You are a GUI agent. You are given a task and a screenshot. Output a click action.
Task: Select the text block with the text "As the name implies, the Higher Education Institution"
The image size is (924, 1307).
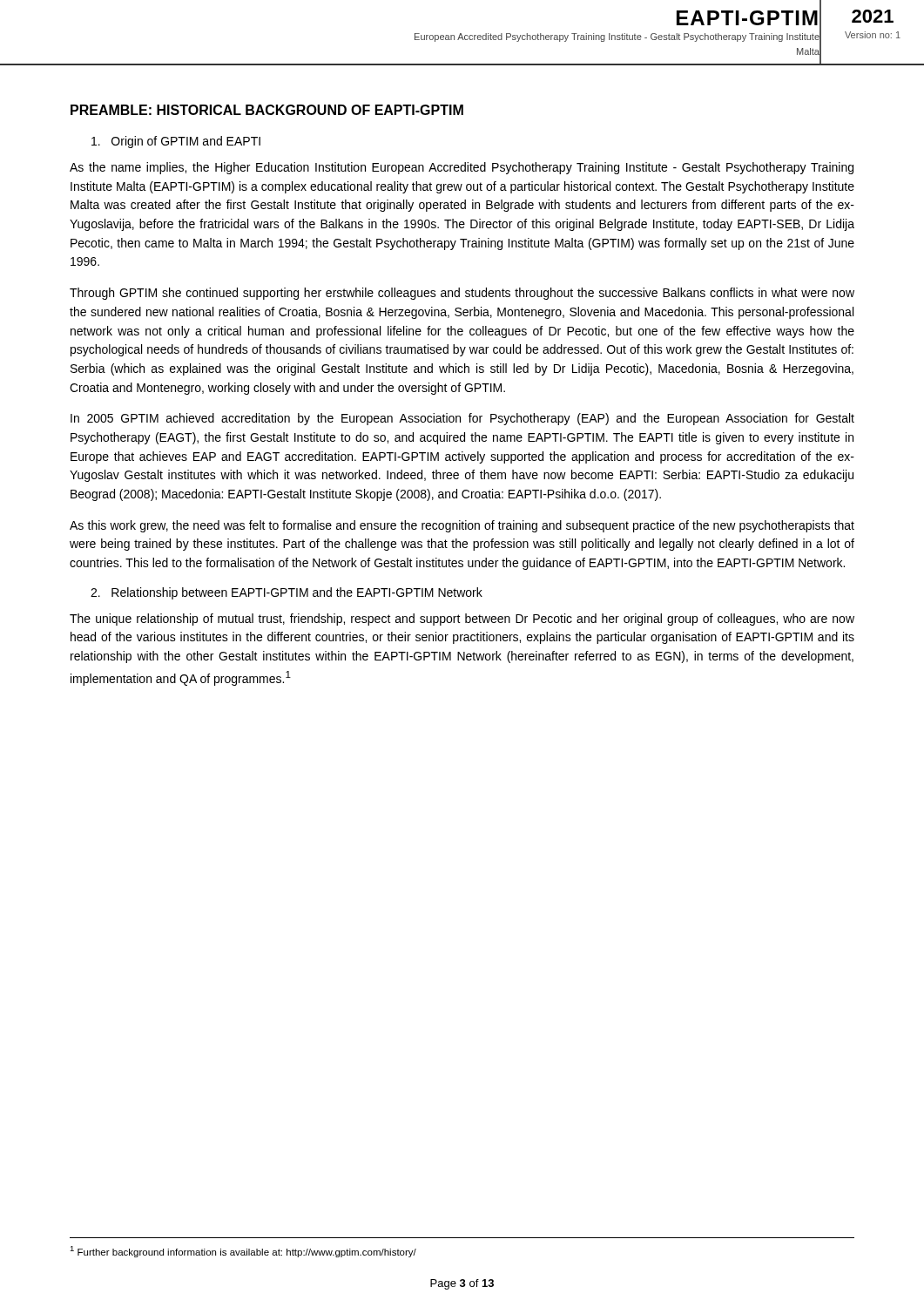pyautogui.click(x=462, y=215)
